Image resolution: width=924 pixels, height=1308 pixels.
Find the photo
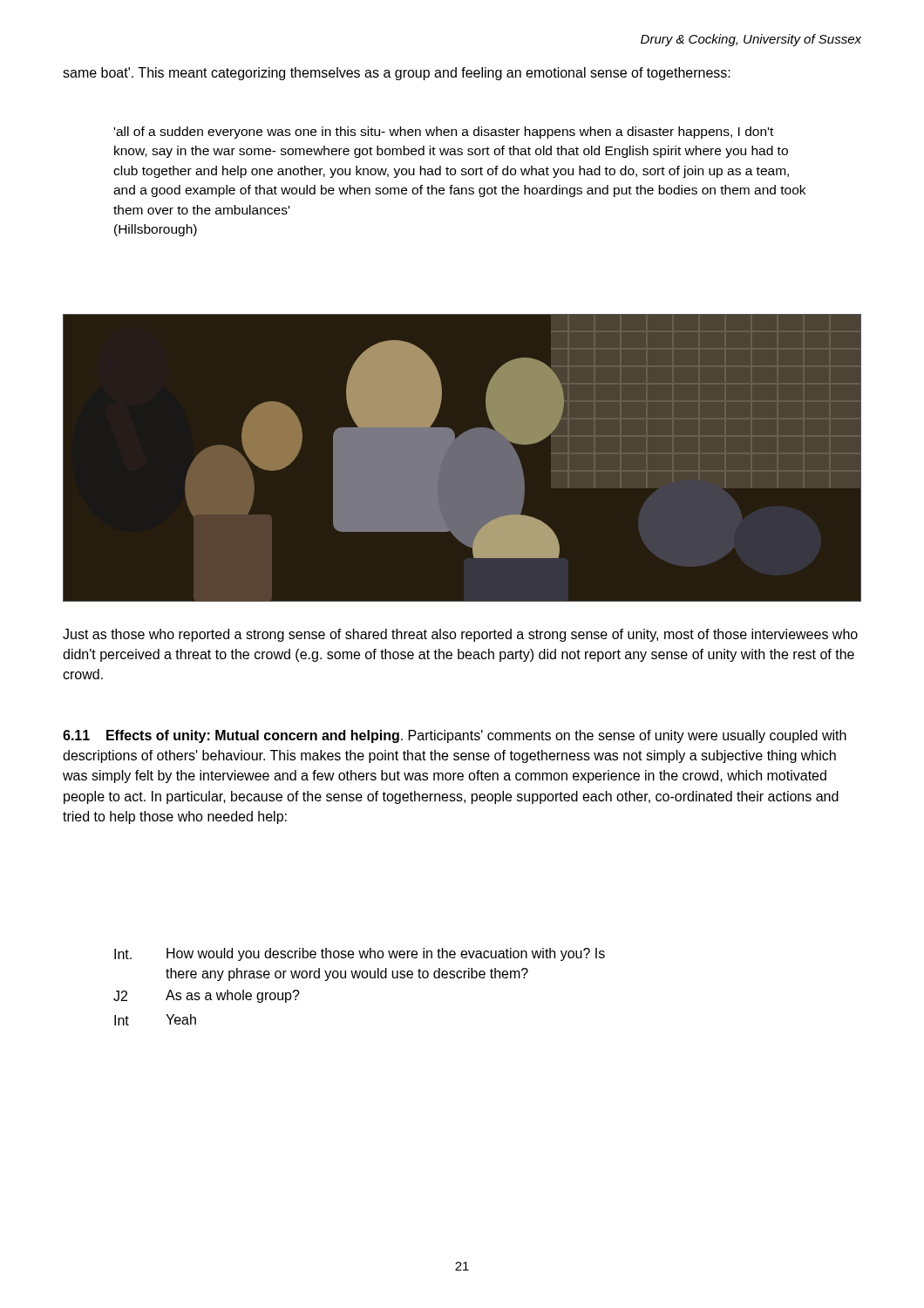pyautogui.click(x=462, y=458)
